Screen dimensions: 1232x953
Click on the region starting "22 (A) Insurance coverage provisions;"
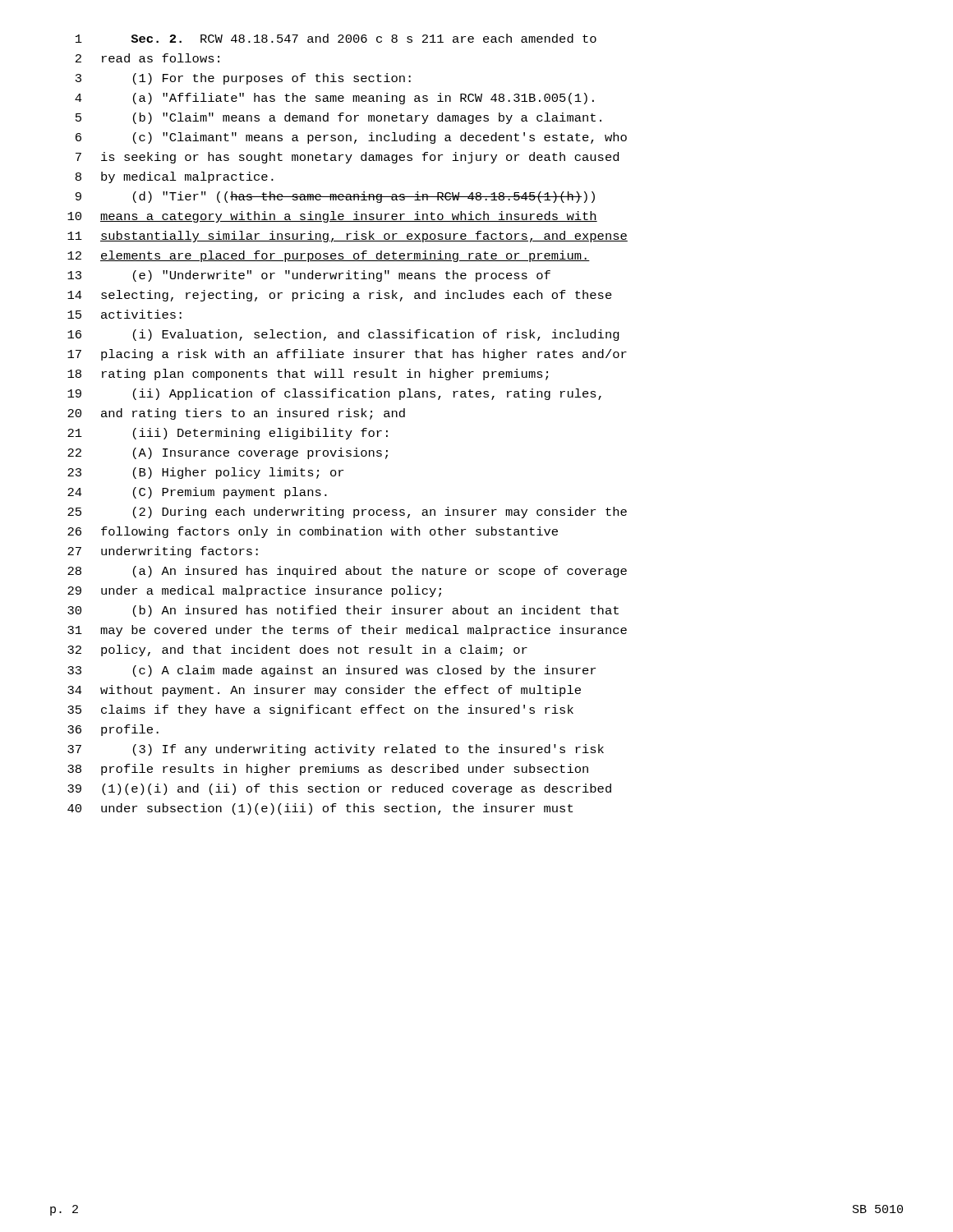click(228, 453)
